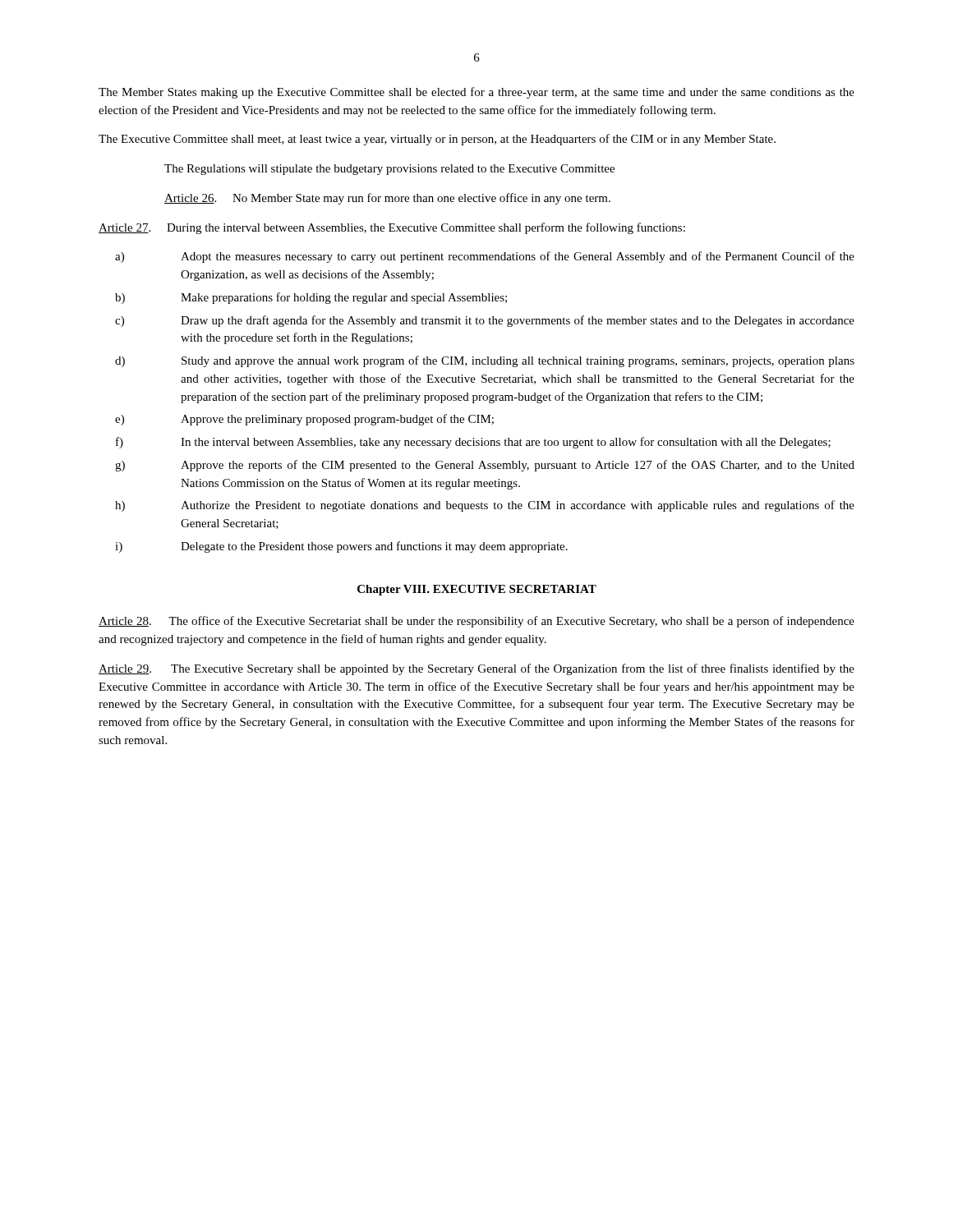Find the text block starting "Article 28. The office"
Image resolution: width=953 pixels, height=1232 pixels.
tap(476, 631)
